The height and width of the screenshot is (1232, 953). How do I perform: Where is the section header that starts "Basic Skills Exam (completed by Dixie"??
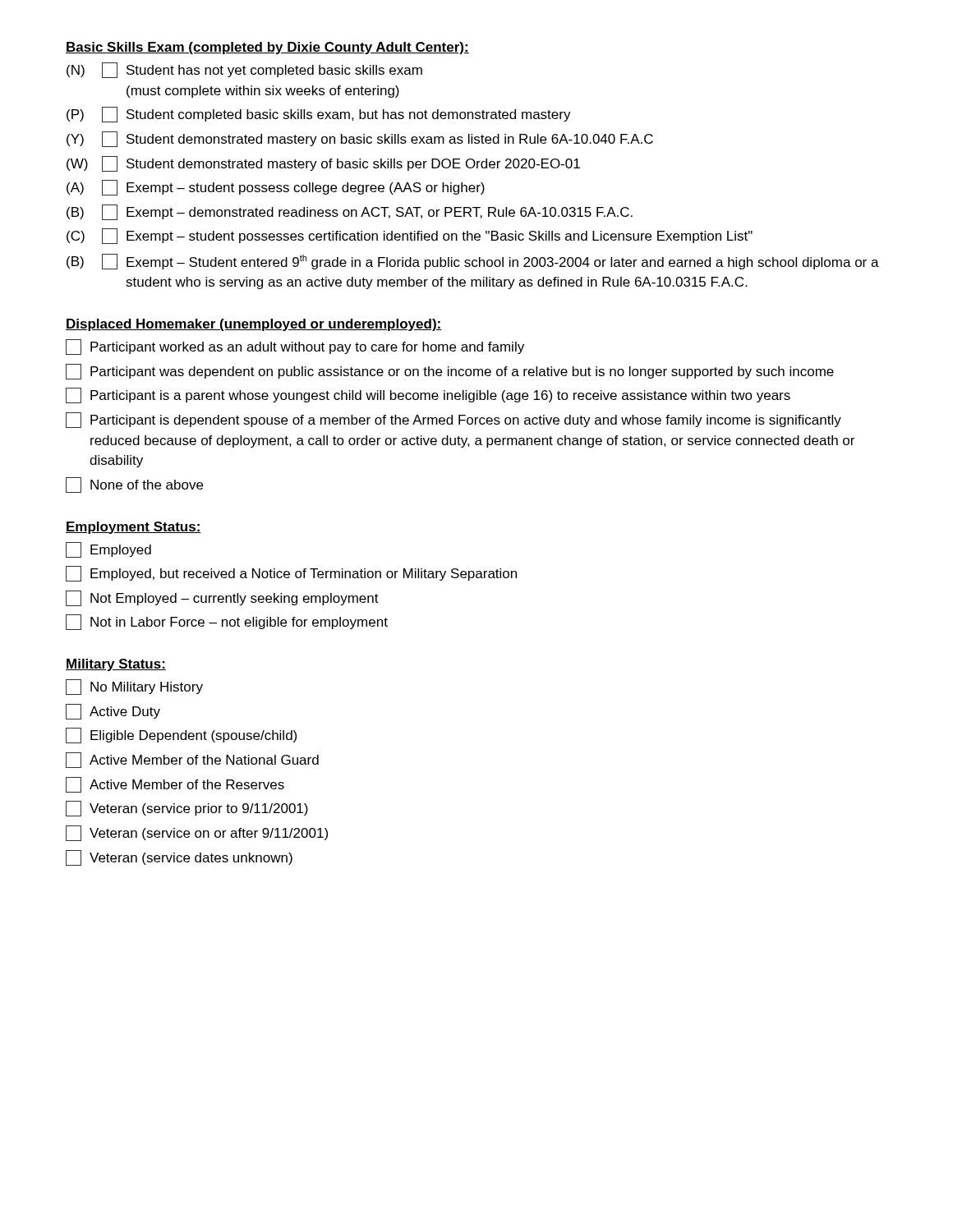267,47
